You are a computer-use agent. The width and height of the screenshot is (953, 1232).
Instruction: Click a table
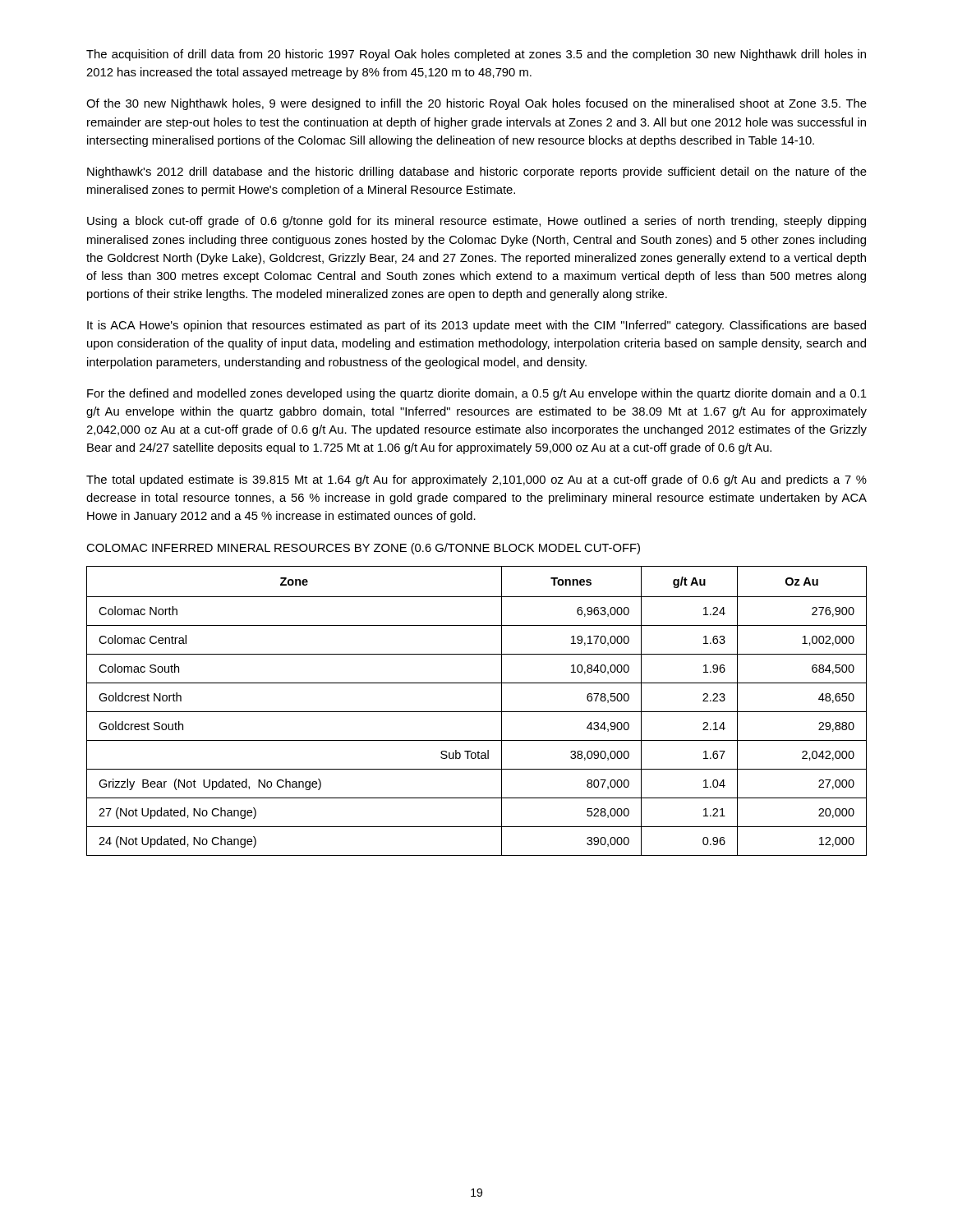coord(476,711)
